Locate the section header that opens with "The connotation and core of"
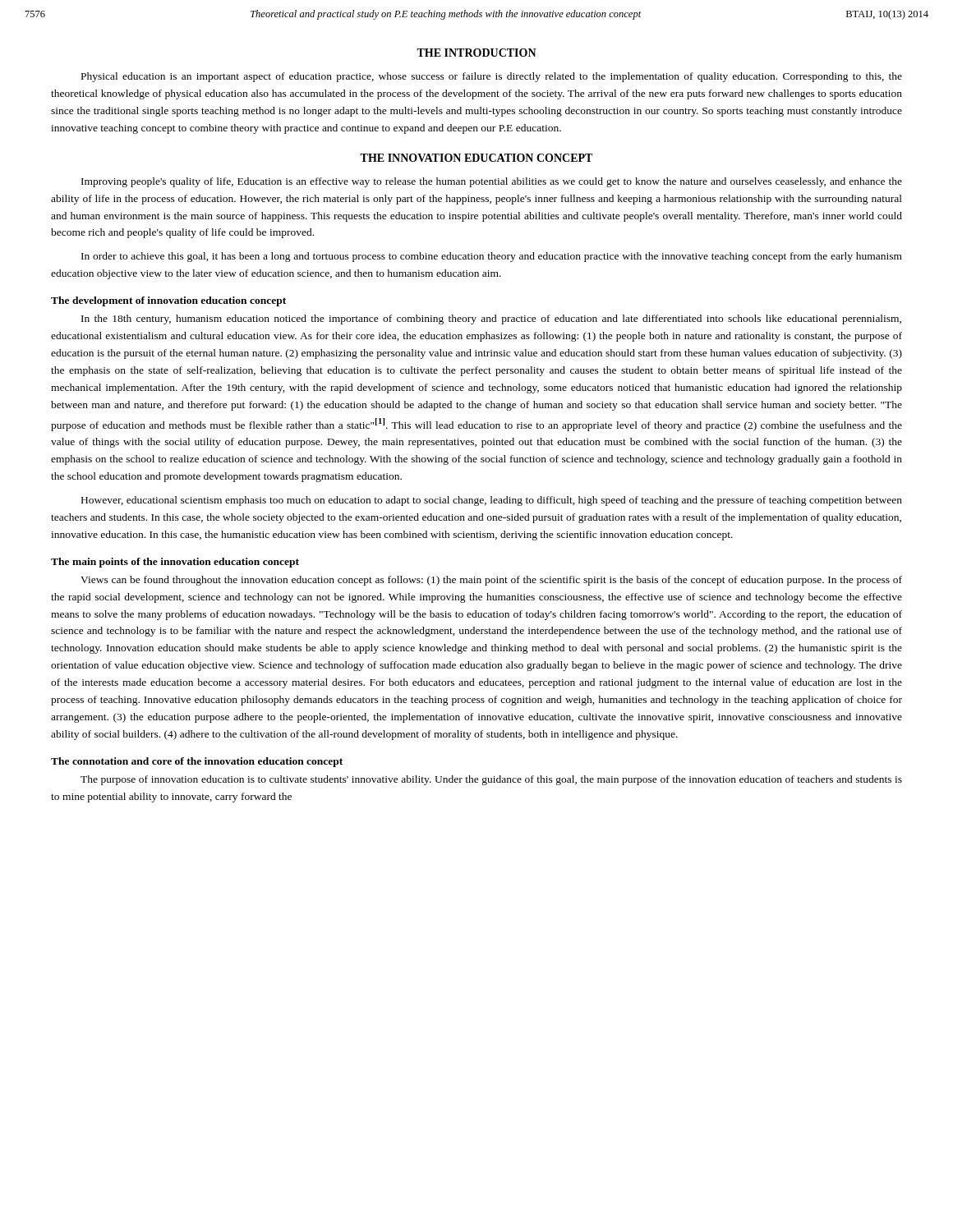This screenshot has height=1232, width=953. (x=197, y=761)
